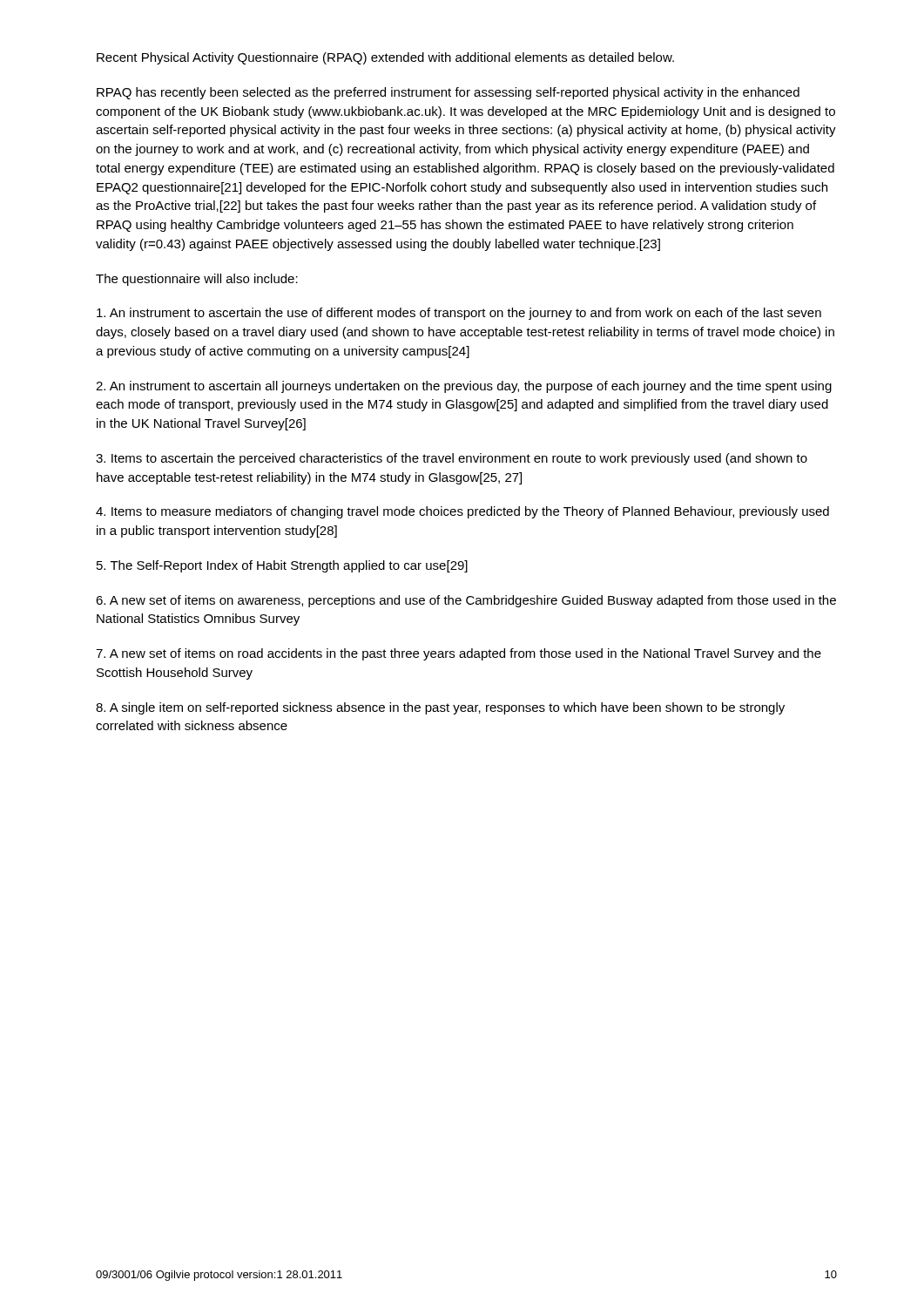This screenshot has height=1307, width=924.
Task: Click on the element starting "7. A new"
Action: pyautogui.click(x=459, y=663)
